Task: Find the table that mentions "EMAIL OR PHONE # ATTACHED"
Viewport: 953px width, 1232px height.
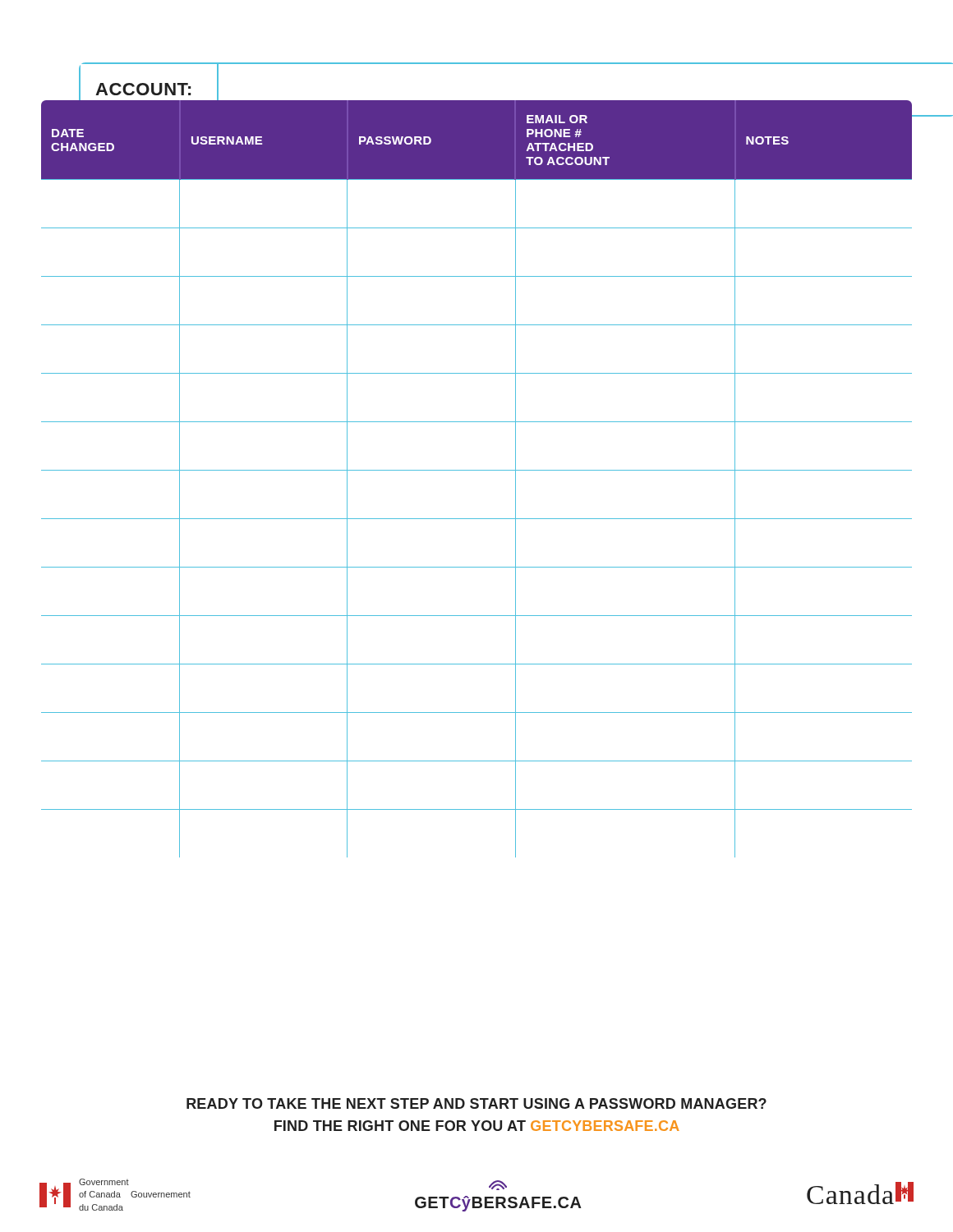Action: click(476, 479)
